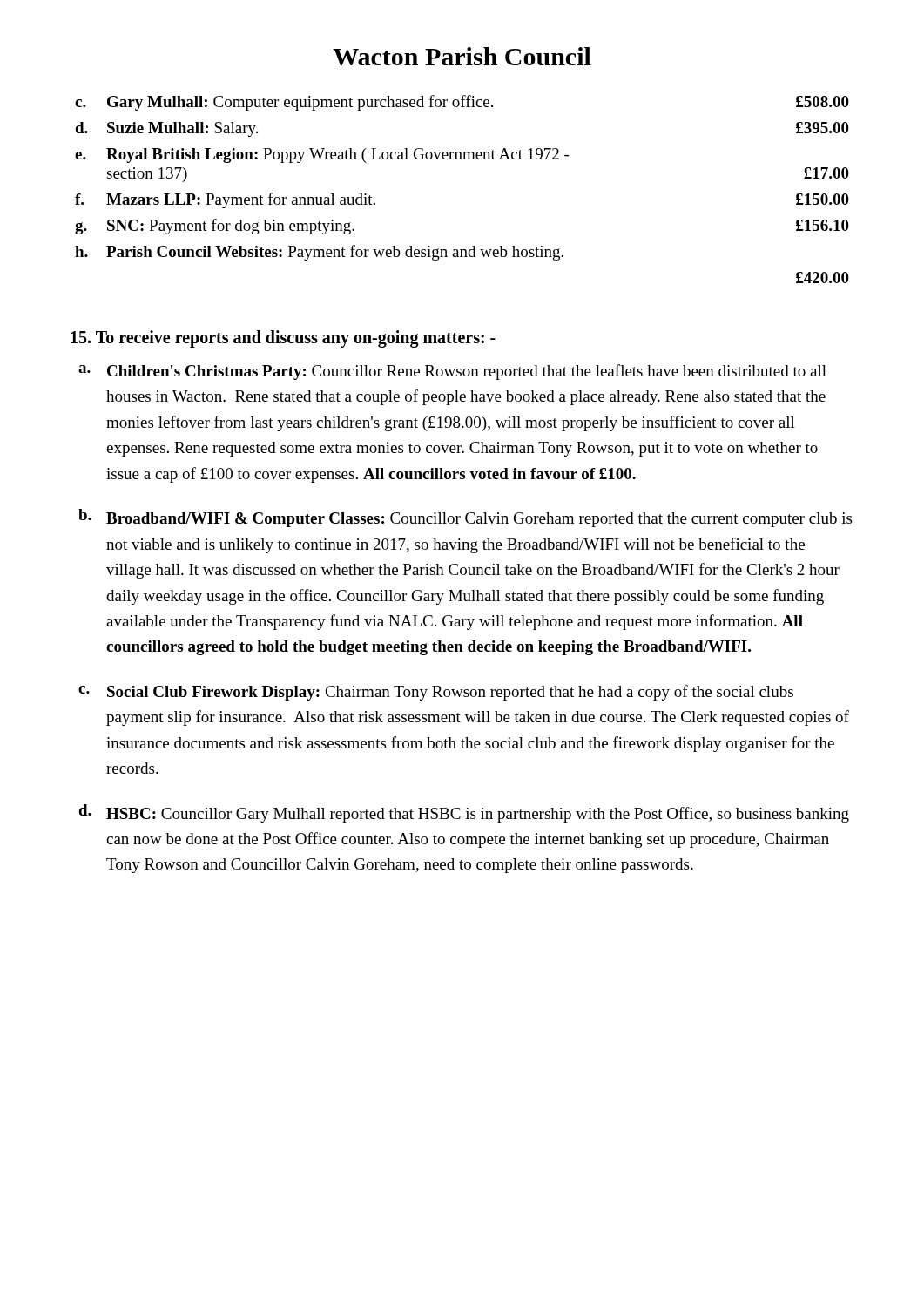The image size is (924, 1307).
Task: Locate the element starting "Wacton Parish Council"
Action: pos(462,57)
